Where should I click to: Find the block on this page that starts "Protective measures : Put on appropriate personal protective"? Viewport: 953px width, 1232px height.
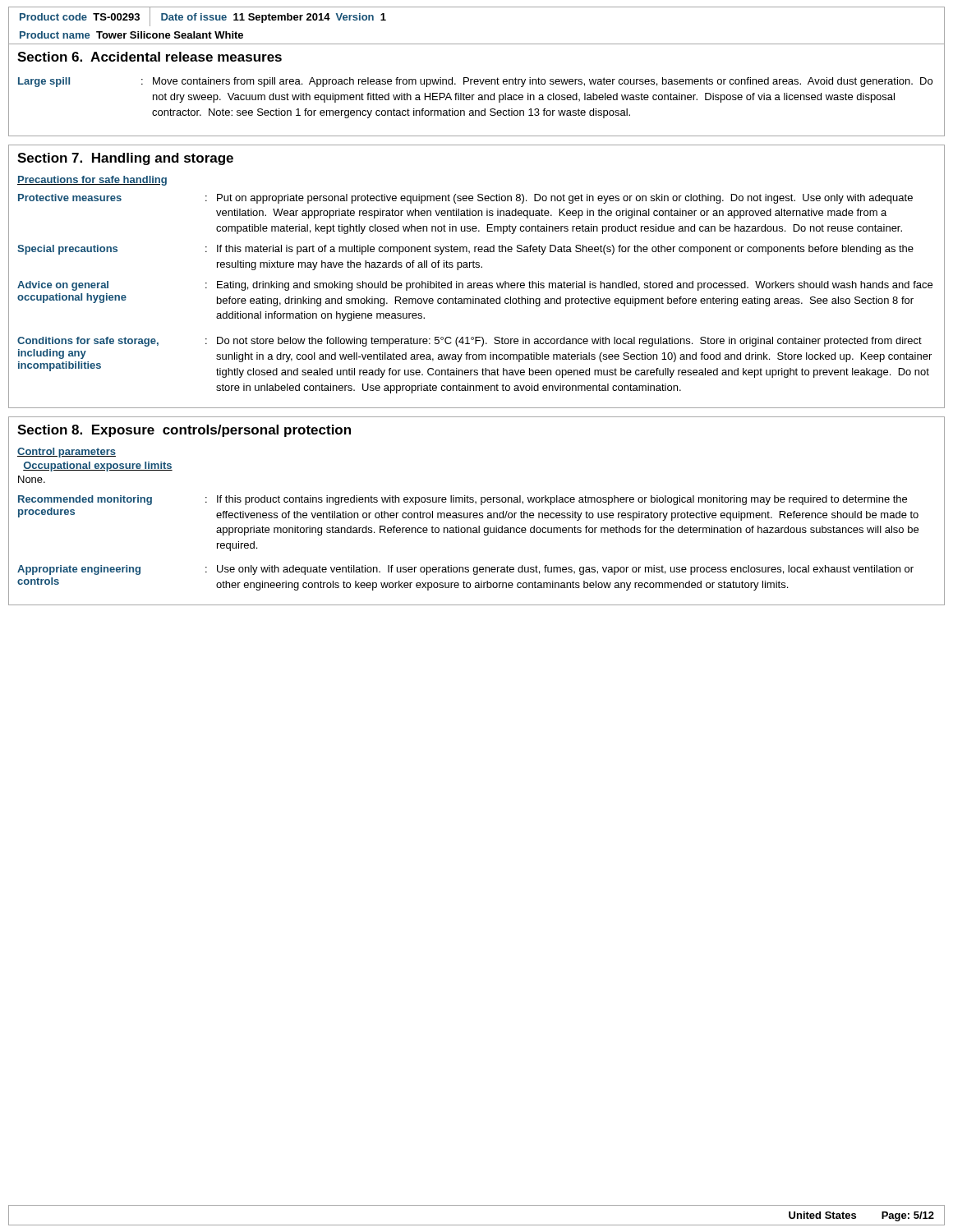[476, 213]
